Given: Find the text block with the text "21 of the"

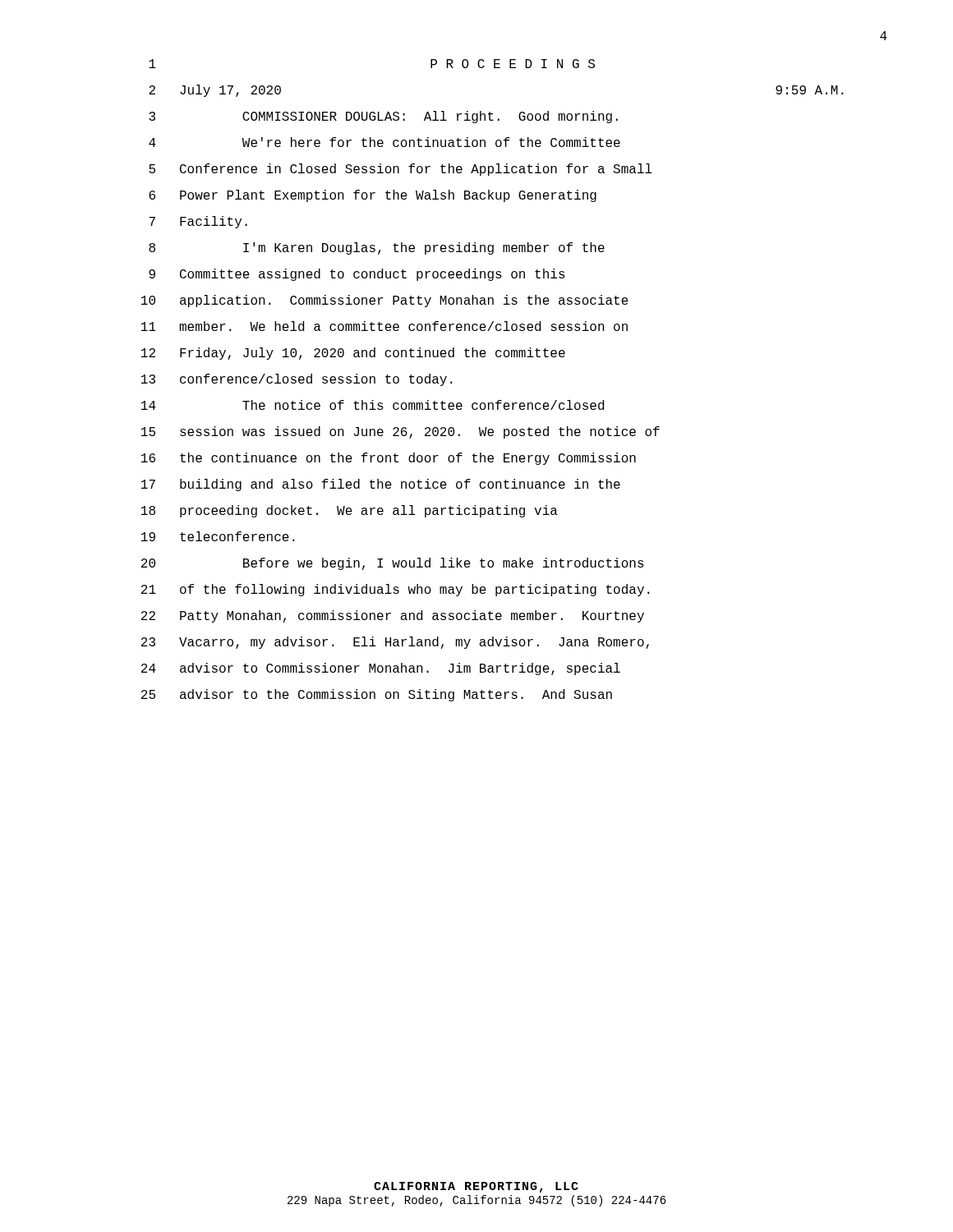Looking at the screenshot, I should pyautogui.click(x=476, y=590).
